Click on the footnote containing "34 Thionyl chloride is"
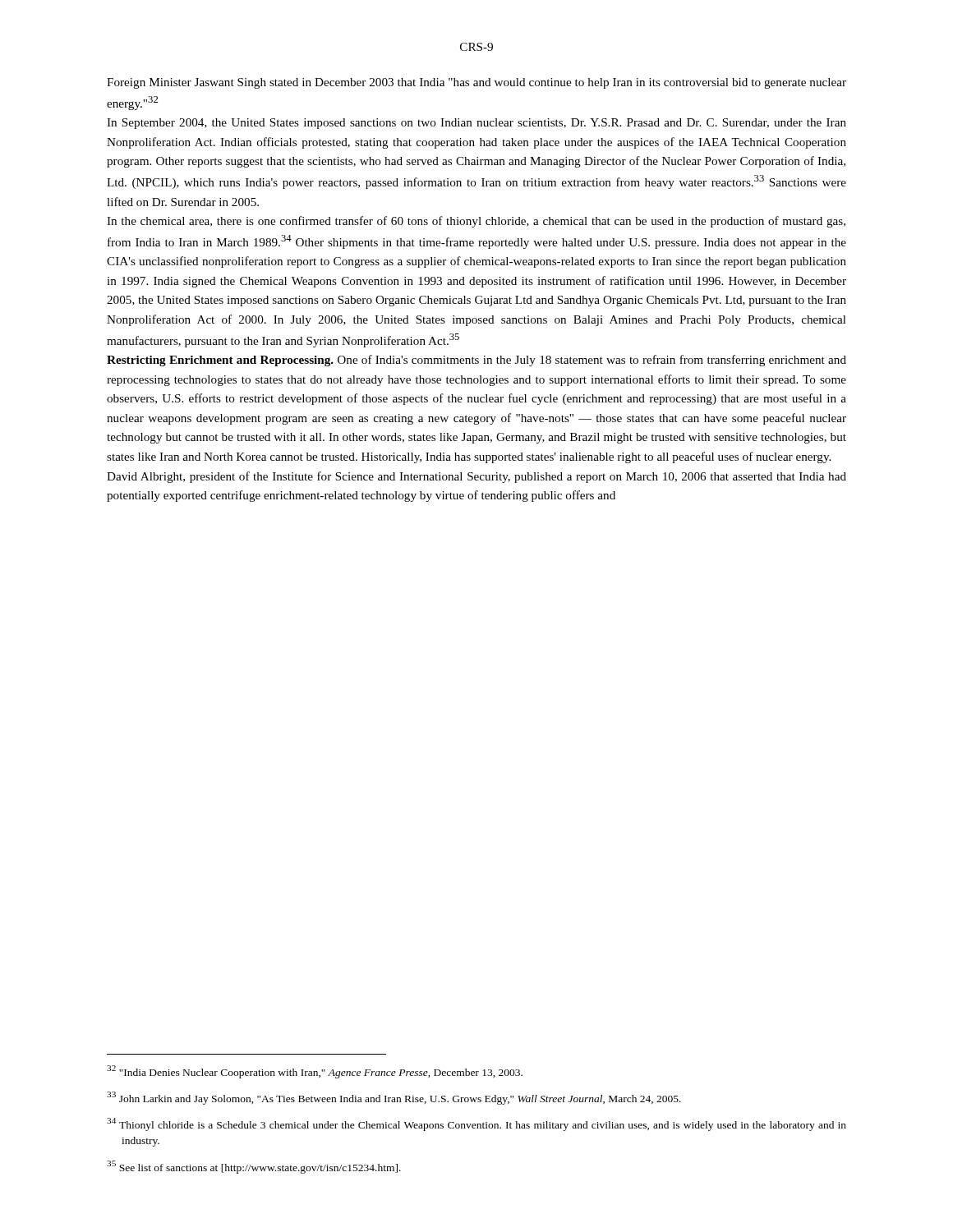 (476, 1131)
